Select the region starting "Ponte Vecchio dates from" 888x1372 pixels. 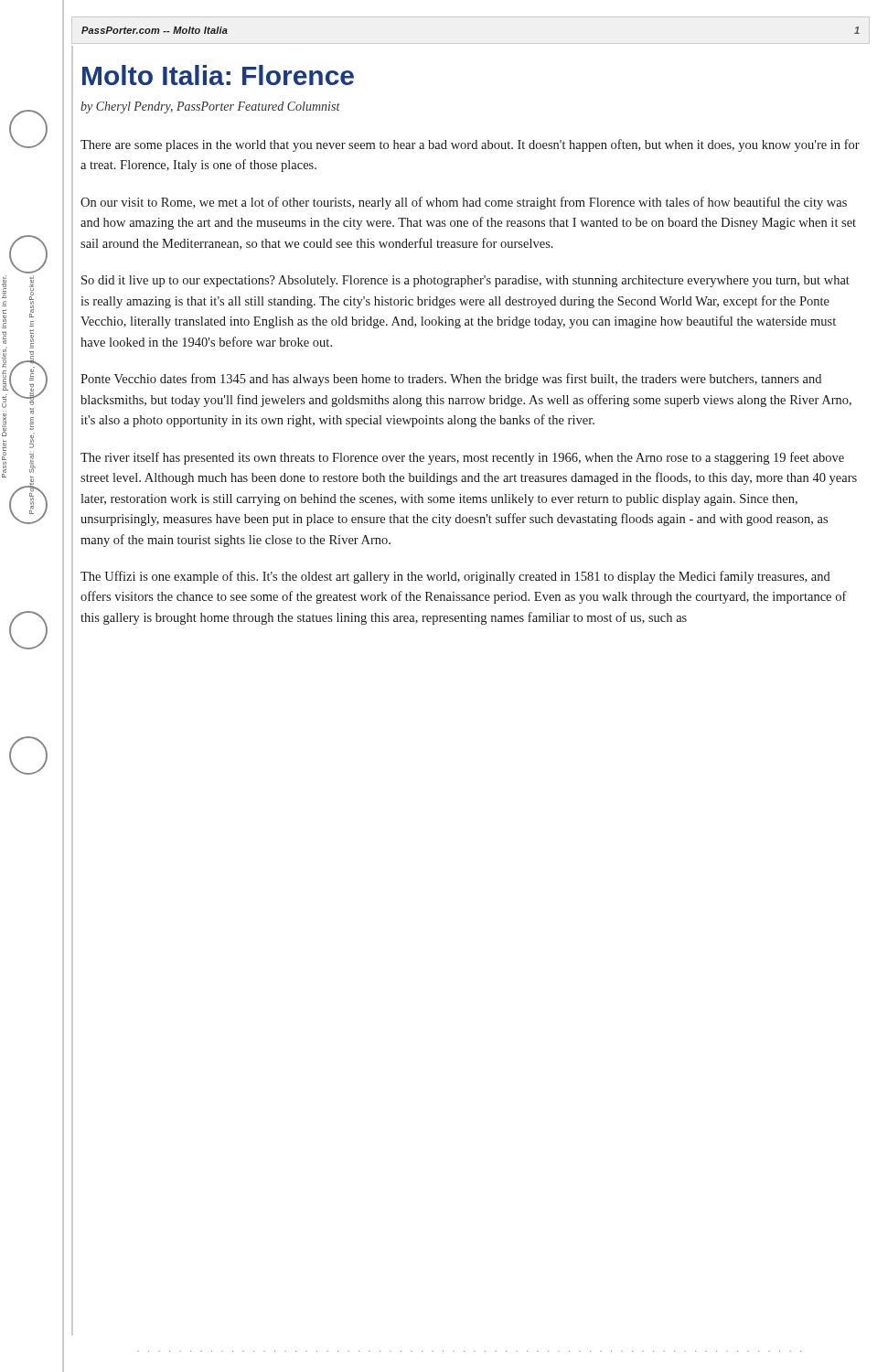[466, 399]
